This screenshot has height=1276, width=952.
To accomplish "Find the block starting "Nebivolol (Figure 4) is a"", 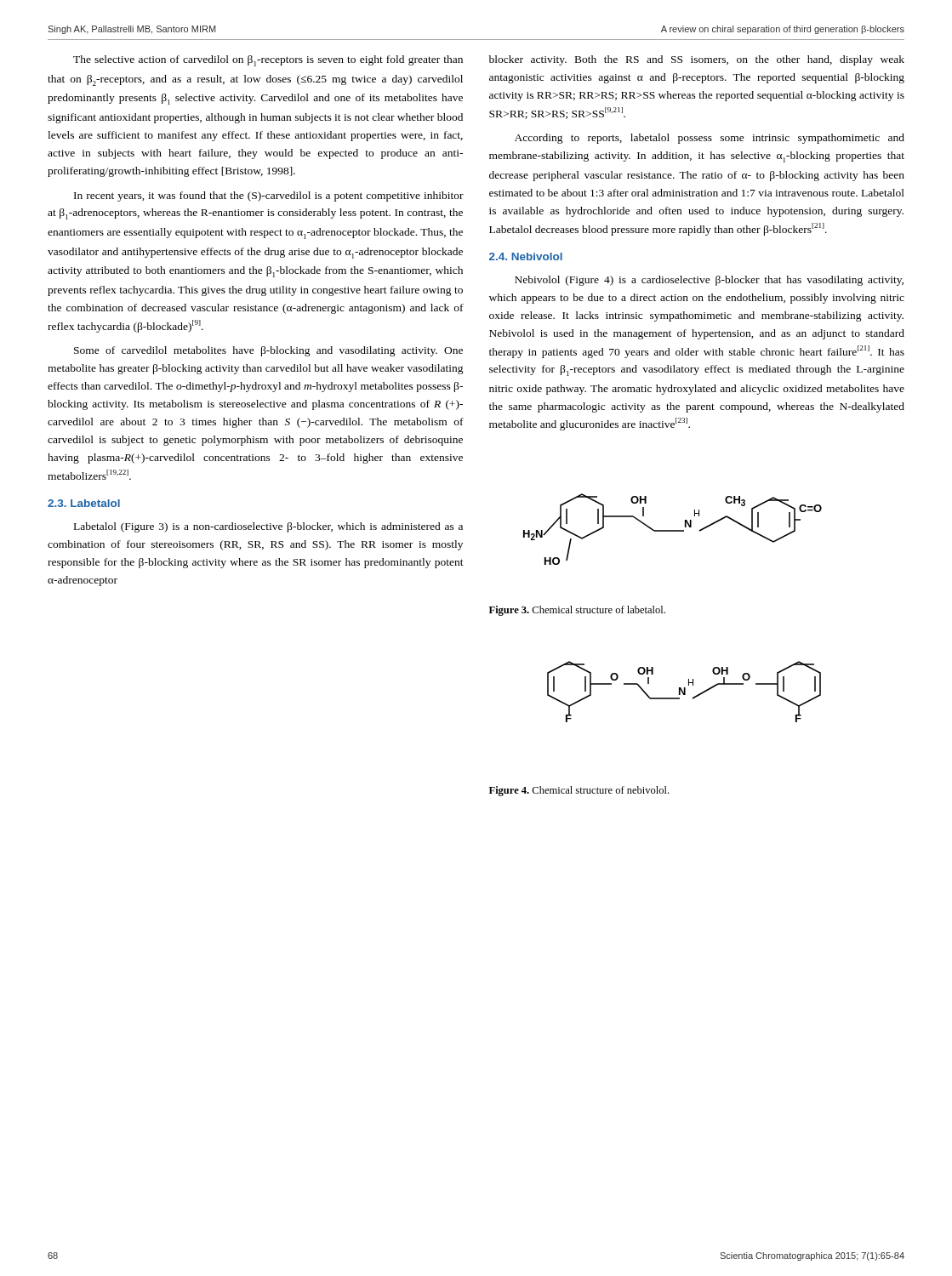I will click(697, 352).
